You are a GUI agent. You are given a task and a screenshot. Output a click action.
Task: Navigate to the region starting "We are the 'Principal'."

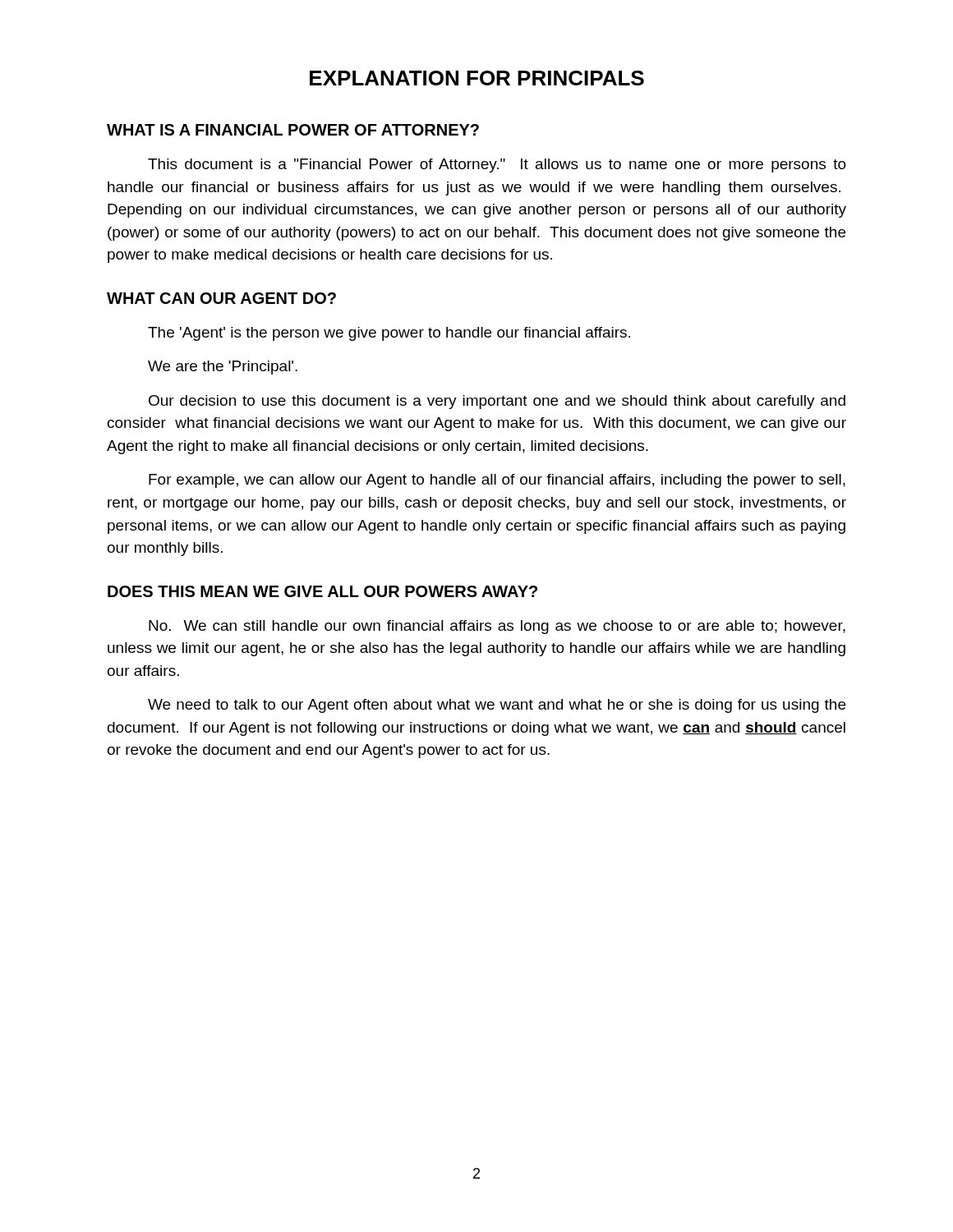[223, 366]
